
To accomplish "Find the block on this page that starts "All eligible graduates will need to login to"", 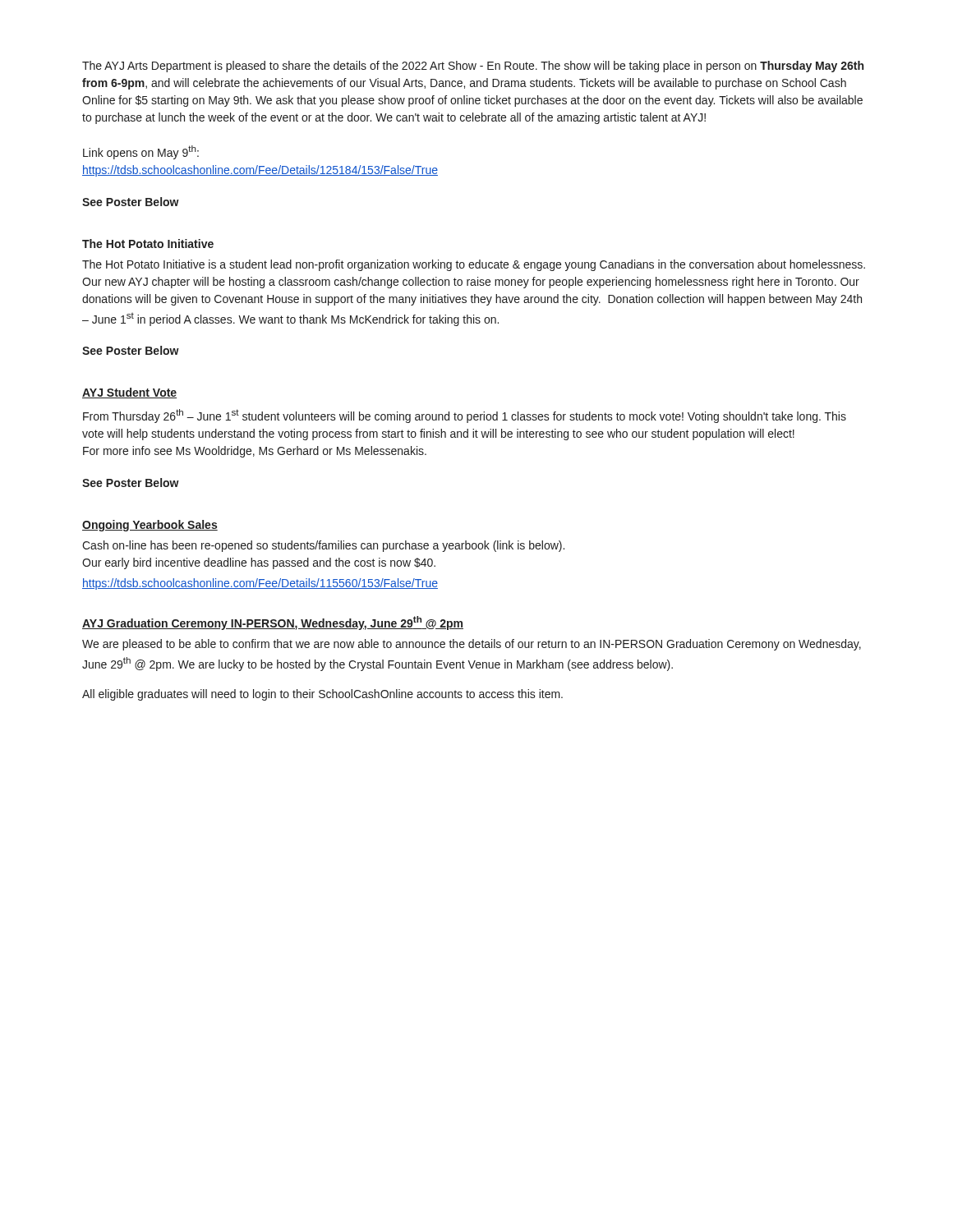I will pyautogui.click(x=323, y=694).
